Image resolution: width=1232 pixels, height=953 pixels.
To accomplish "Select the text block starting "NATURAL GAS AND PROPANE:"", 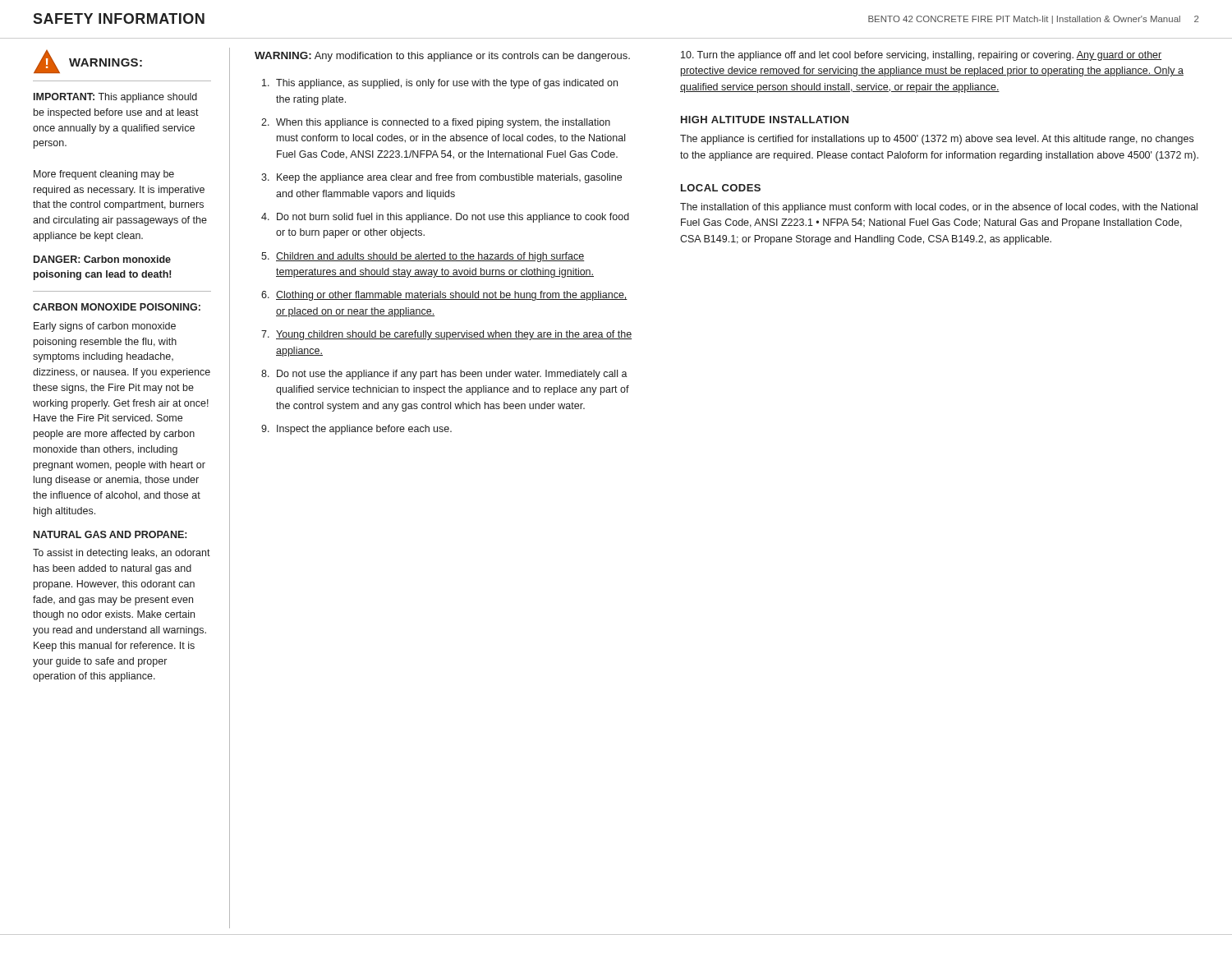I will tap(122, 605).
